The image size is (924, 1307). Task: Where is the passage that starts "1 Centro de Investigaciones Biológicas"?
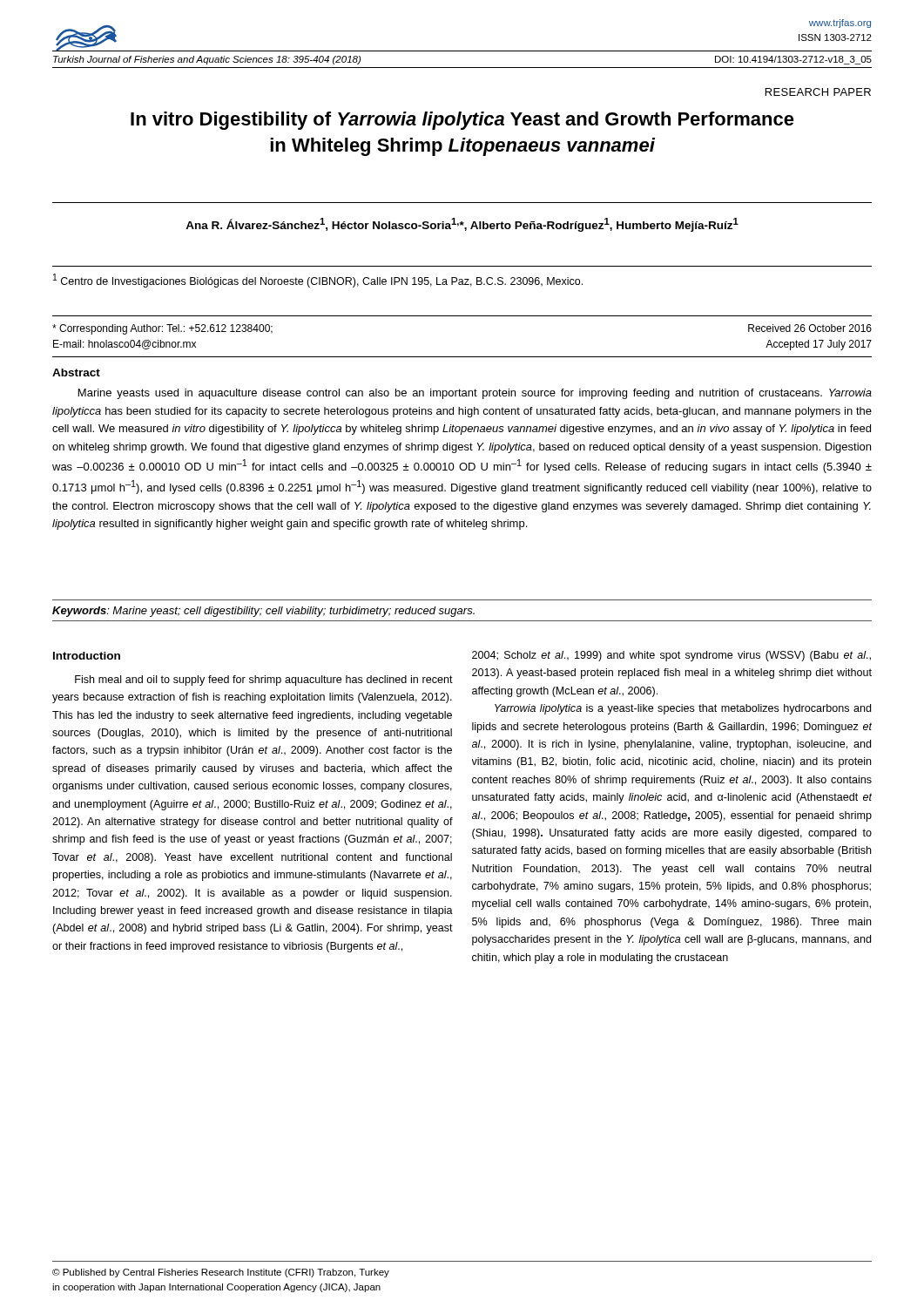[318, 280]
